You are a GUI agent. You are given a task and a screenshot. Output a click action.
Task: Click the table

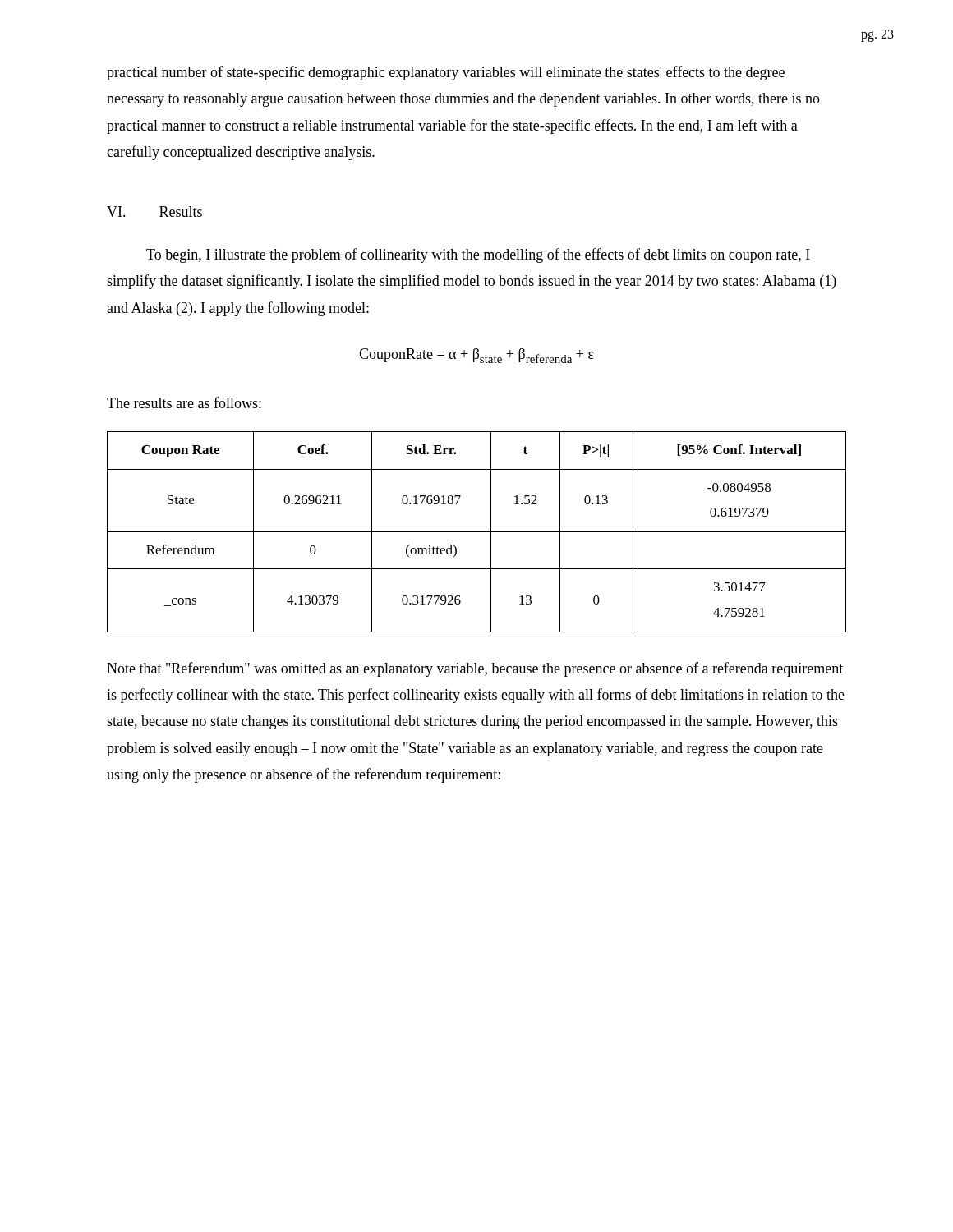476,532
